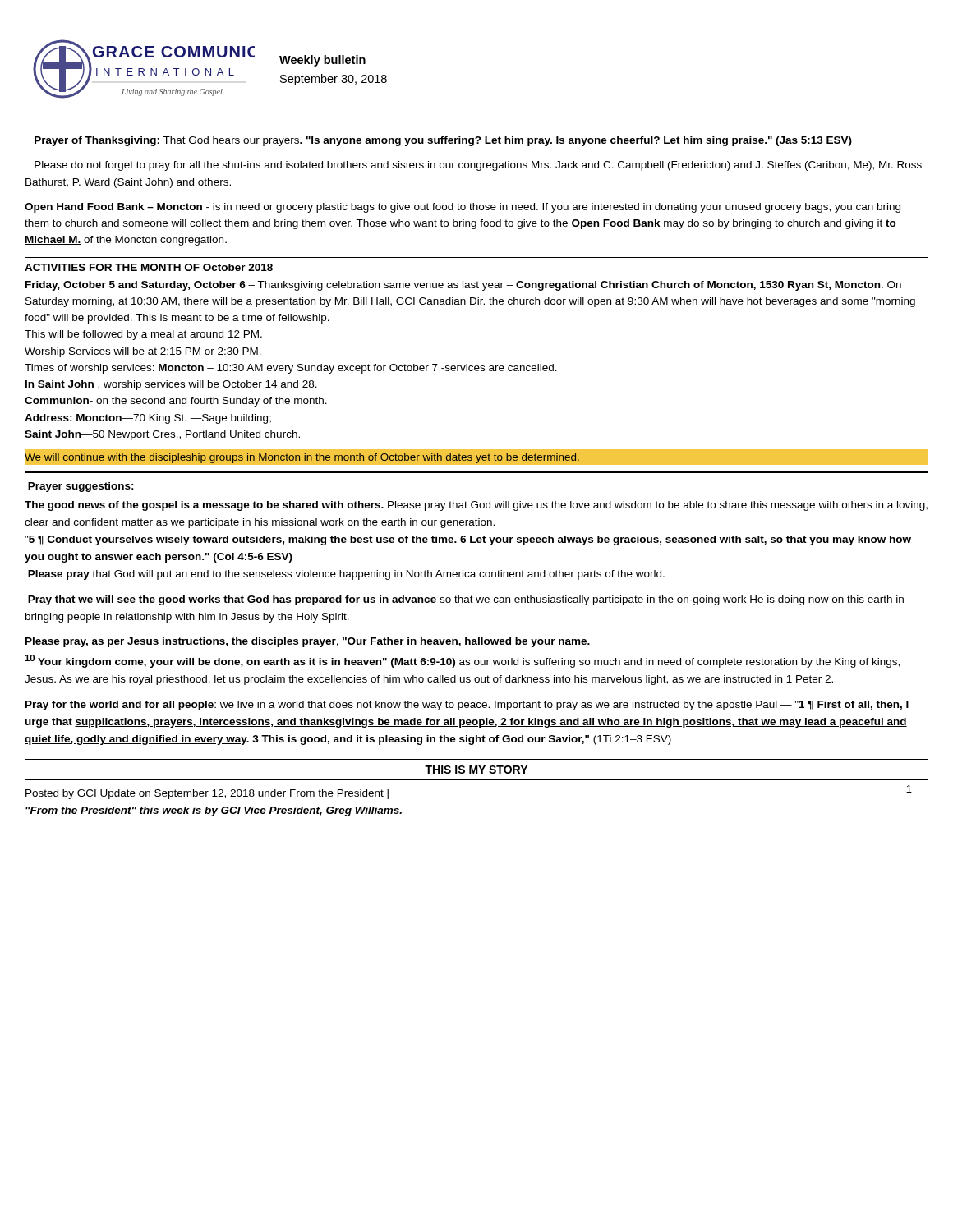
Task: Find the text block with the text "Posted by GCI"
Action: 214,802
